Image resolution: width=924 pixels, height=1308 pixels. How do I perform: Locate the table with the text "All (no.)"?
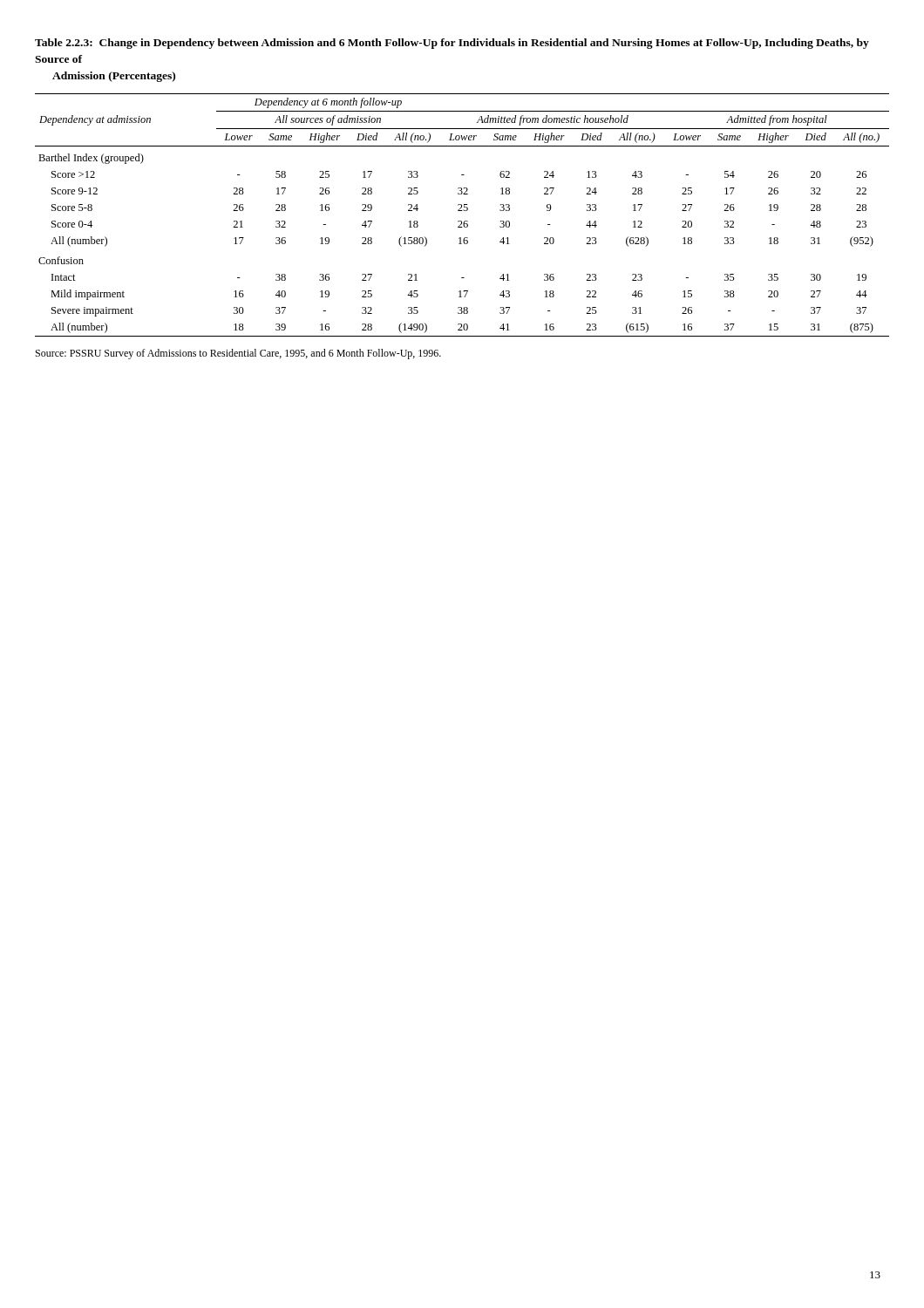[462, 215]
